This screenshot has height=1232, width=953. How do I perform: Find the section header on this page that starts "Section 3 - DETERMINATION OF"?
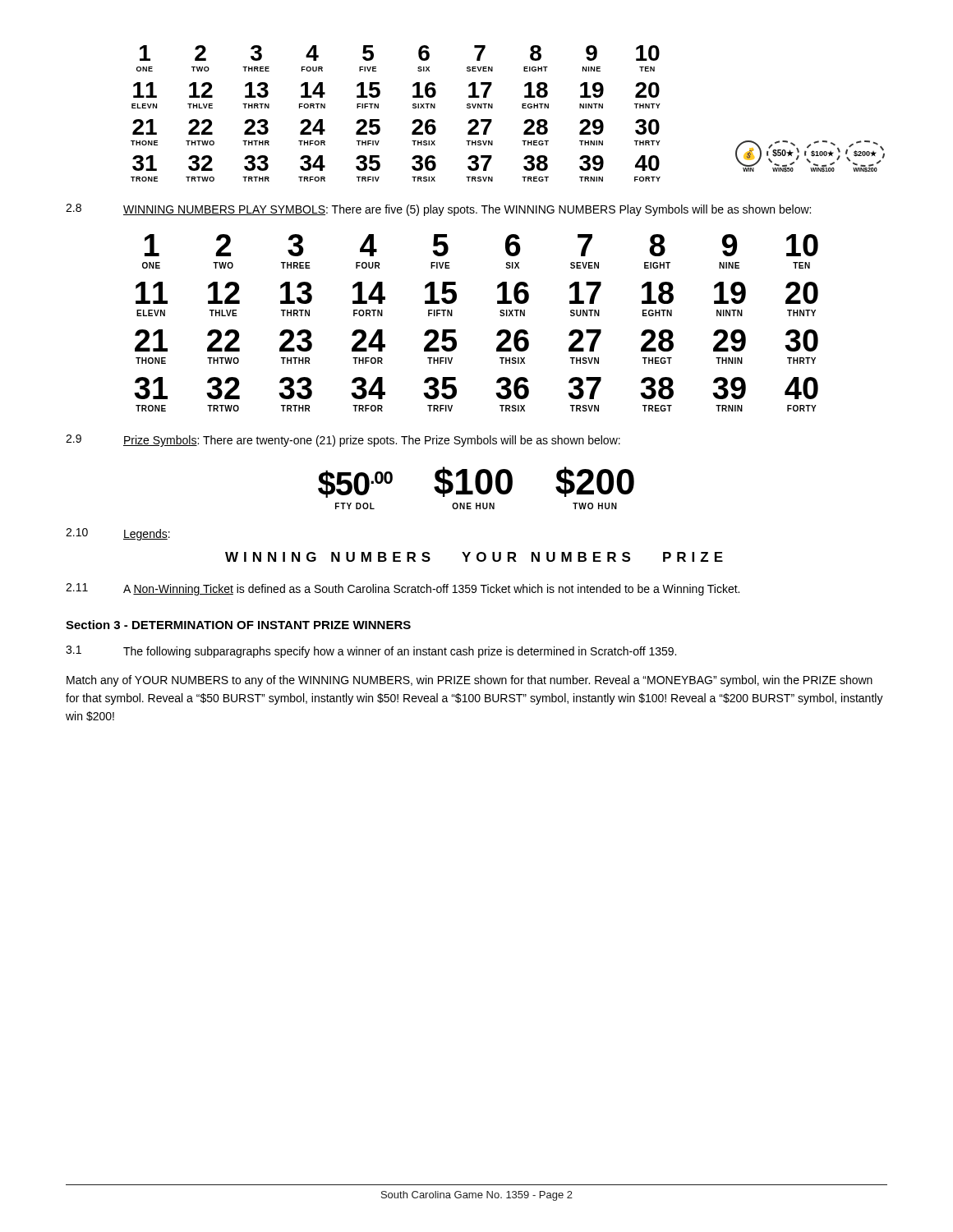(238, 625)
